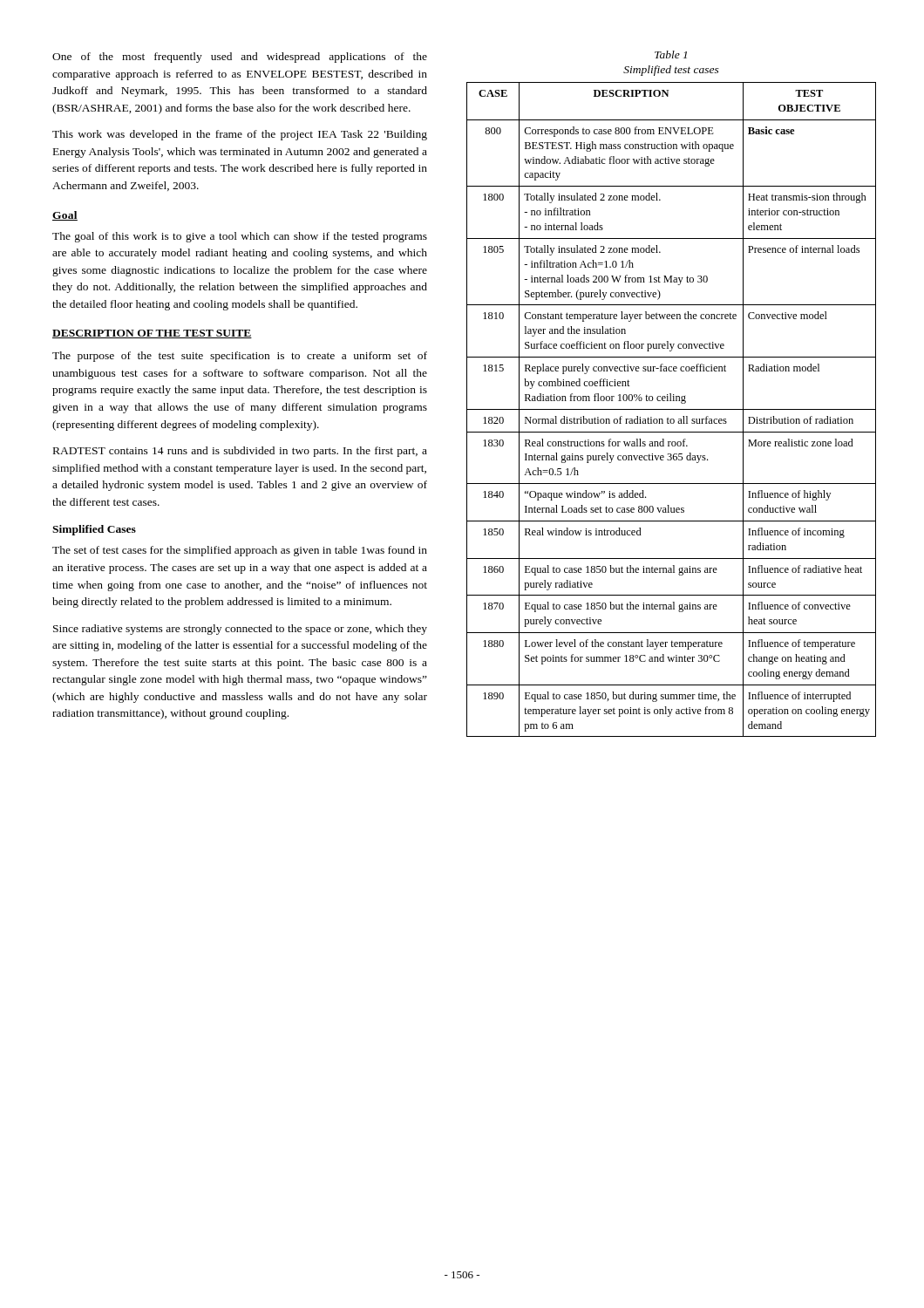Viewport: 924px width, 1308px height.
Task: Find the block on this page that starts "This work was developed in"
Action: pos(240,160)
